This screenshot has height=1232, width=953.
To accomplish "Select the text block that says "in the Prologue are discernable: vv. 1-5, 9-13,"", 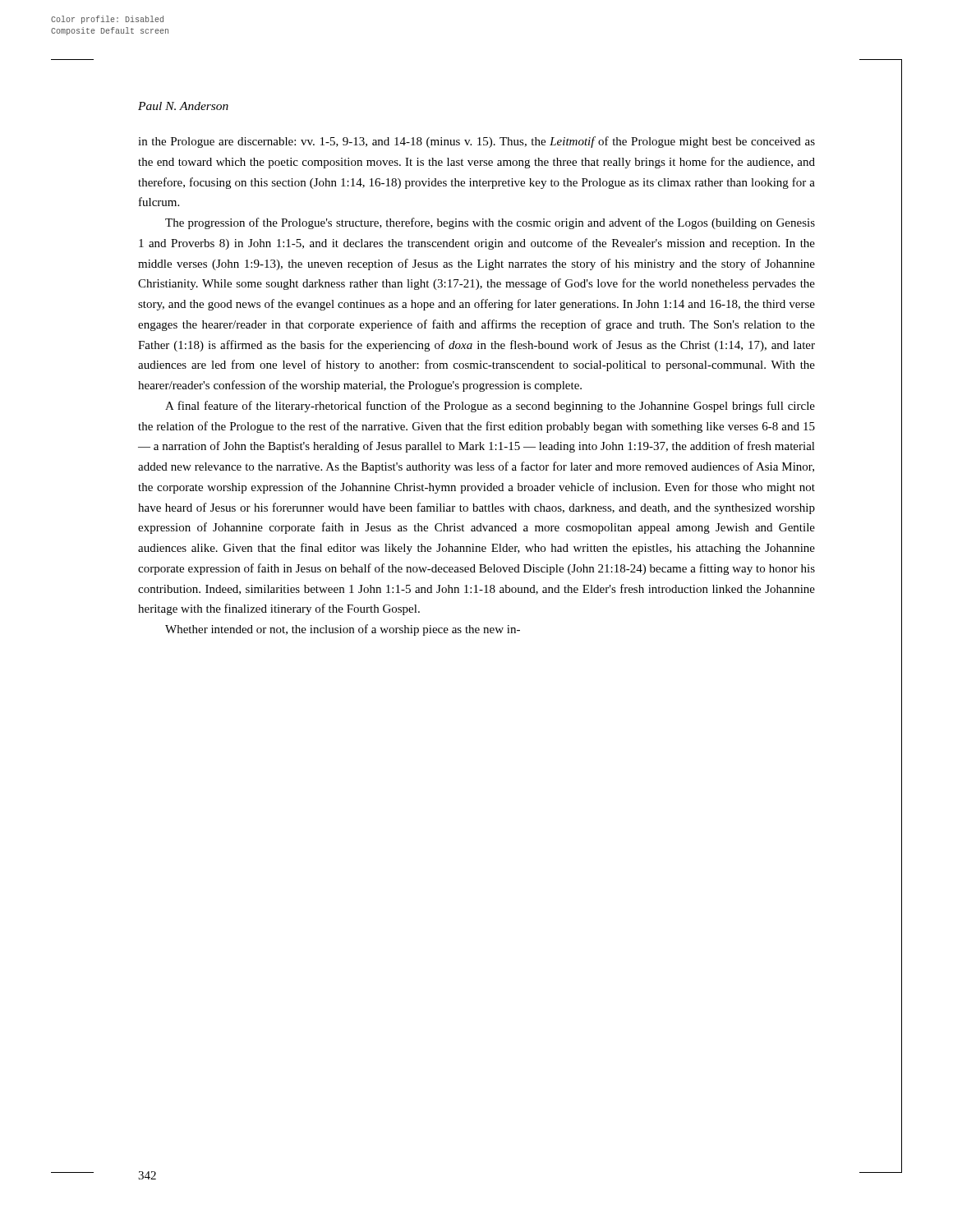I will click(x=476, y=172).
